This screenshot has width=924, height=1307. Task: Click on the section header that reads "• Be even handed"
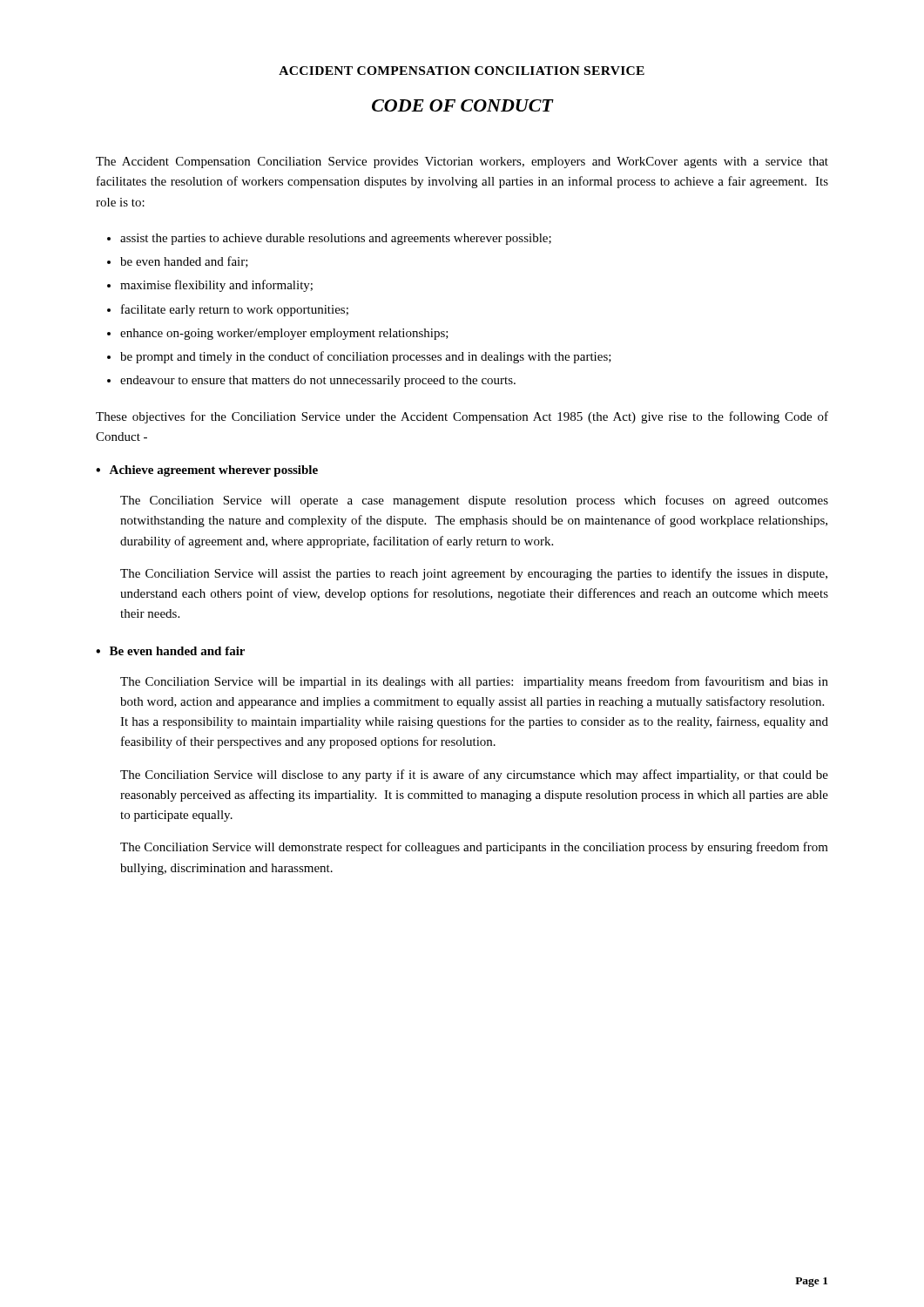[170, 651]
